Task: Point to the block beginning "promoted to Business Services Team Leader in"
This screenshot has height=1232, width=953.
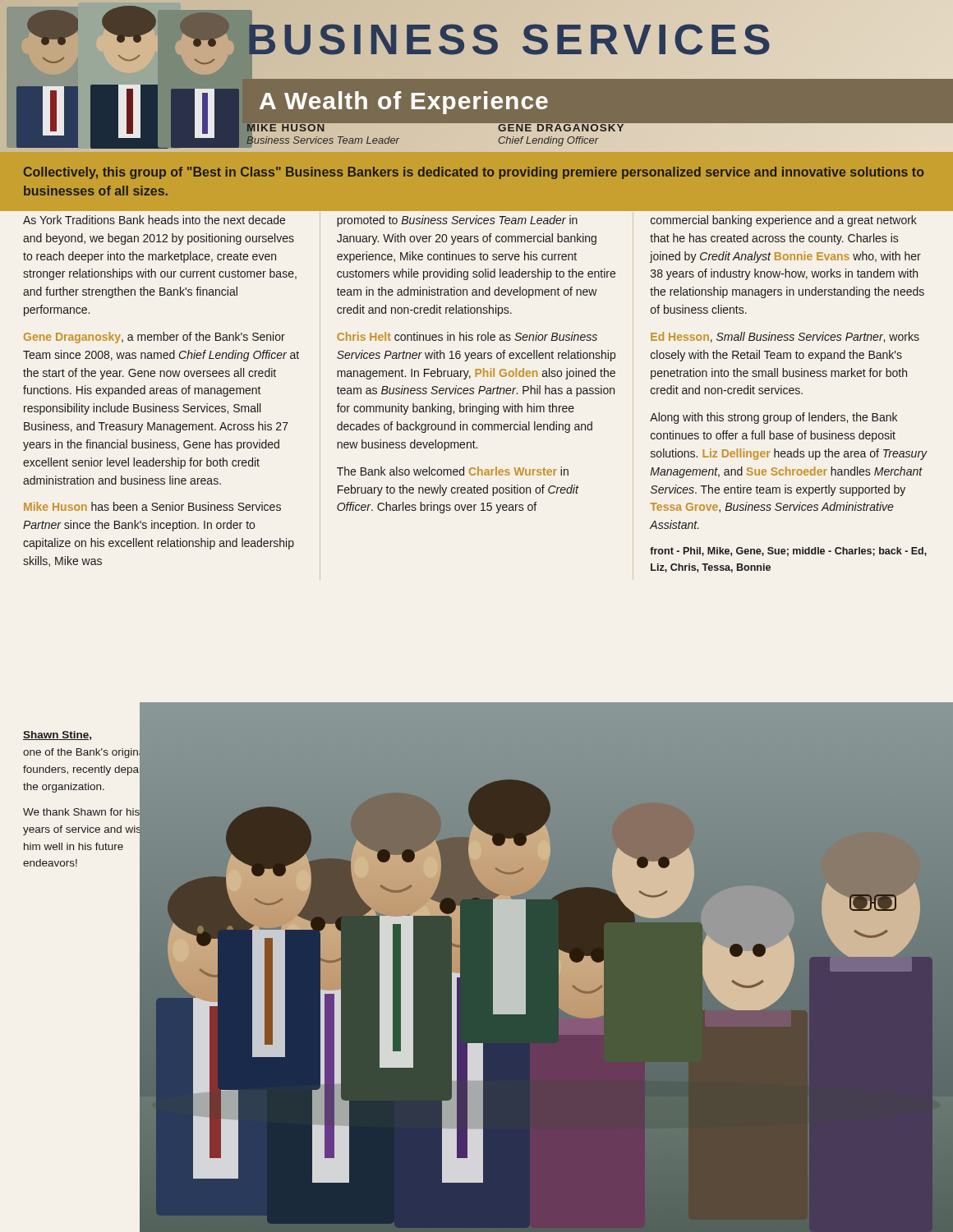Action: [476, 364]
